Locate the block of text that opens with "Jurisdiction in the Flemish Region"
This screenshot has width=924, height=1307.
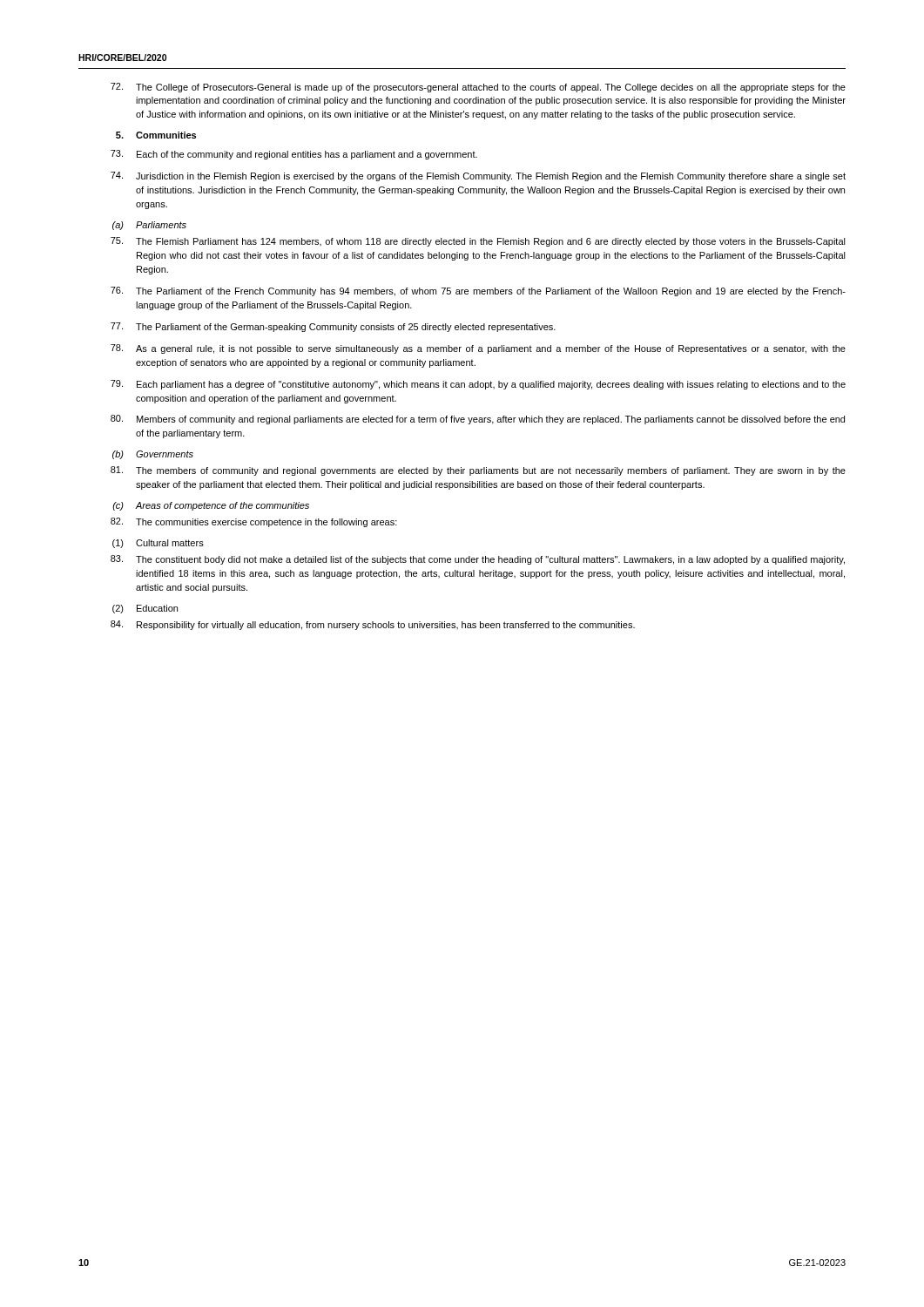(462, 191)
